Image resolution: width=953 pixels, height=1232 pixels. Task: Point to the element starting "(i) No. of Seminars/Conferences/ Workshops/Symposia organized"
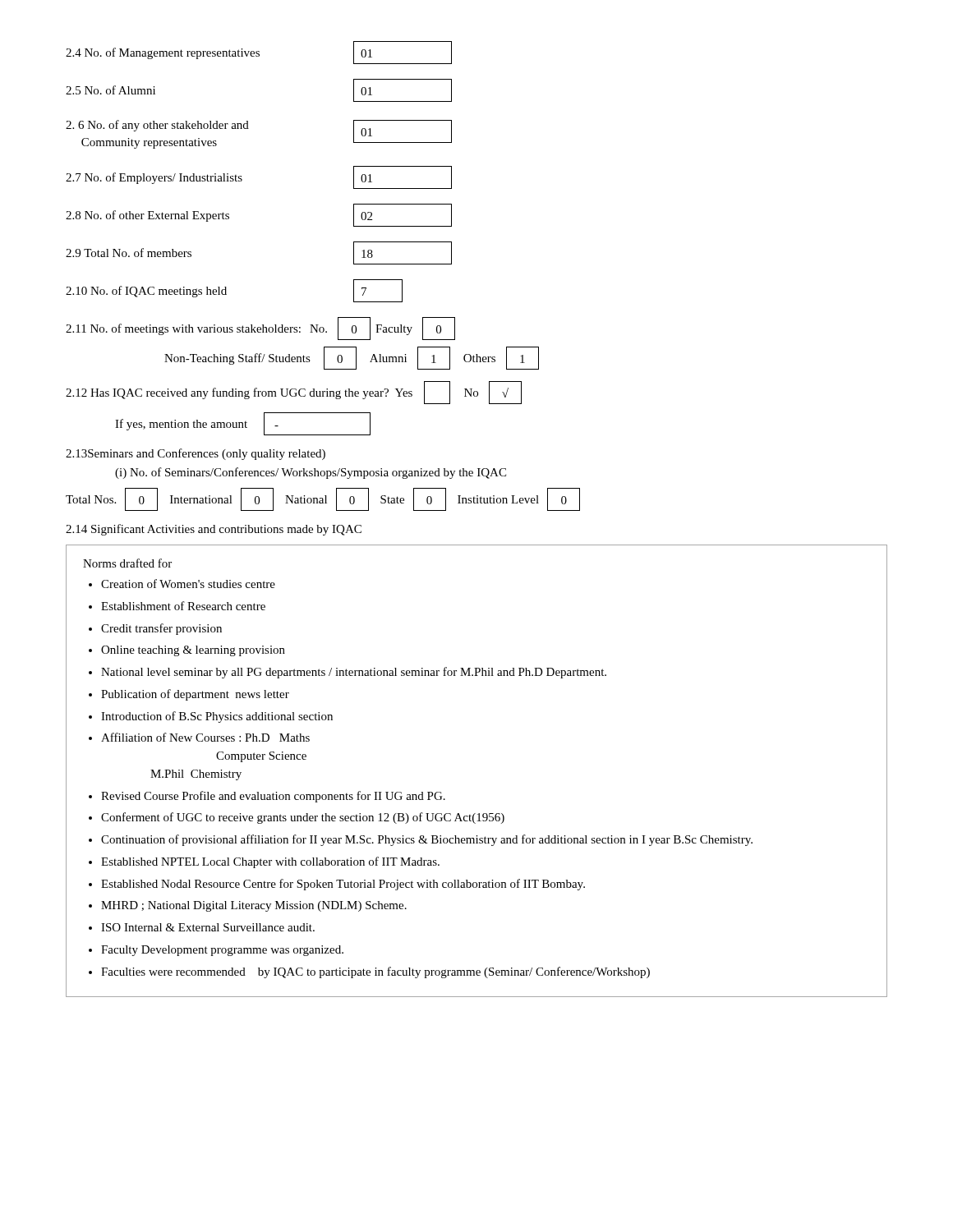pyautogui.click(x=311, y=472)
